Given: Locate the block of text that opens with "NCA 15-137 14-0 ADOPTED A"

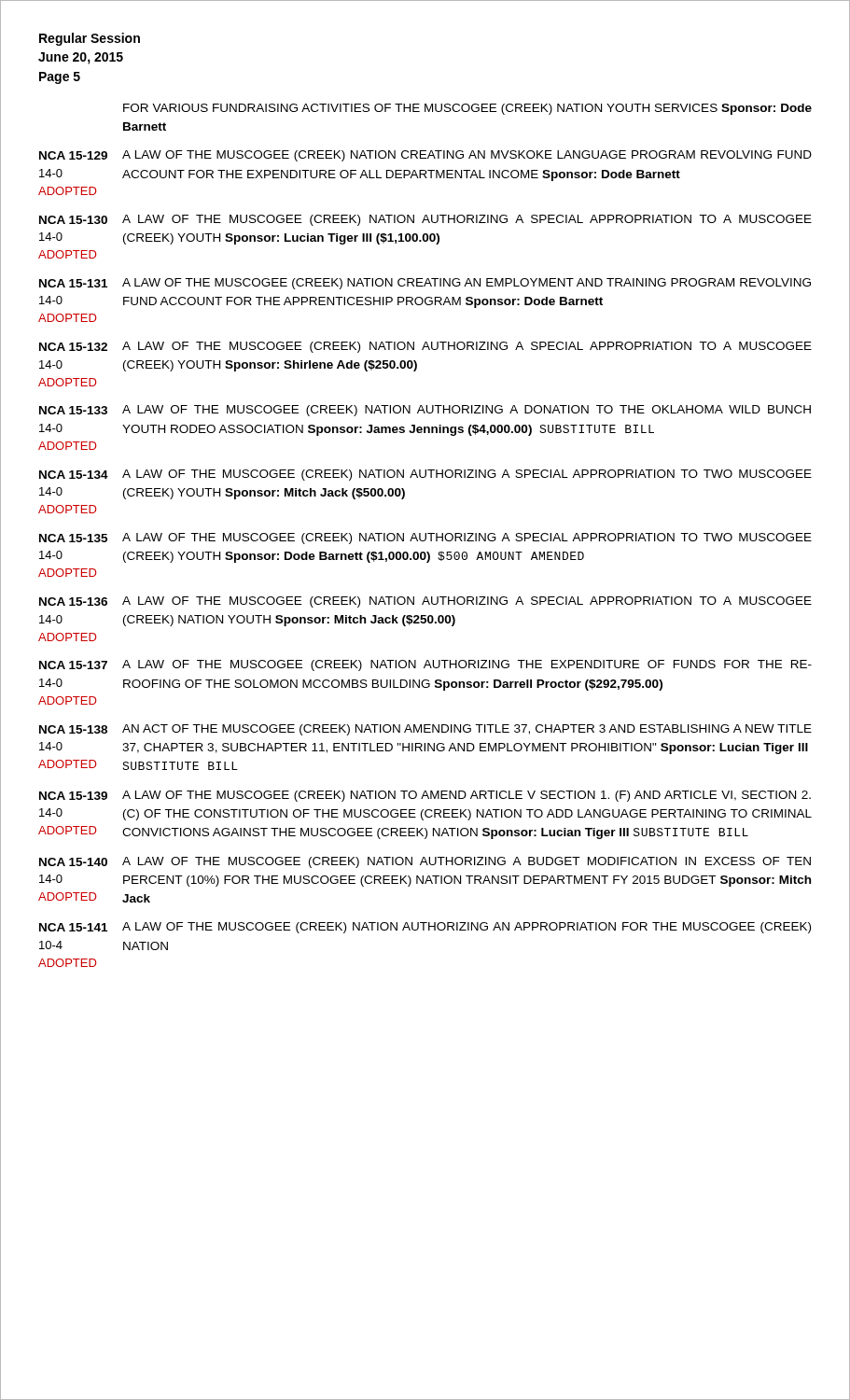Looking at the screenshot, I should (425, 683).
